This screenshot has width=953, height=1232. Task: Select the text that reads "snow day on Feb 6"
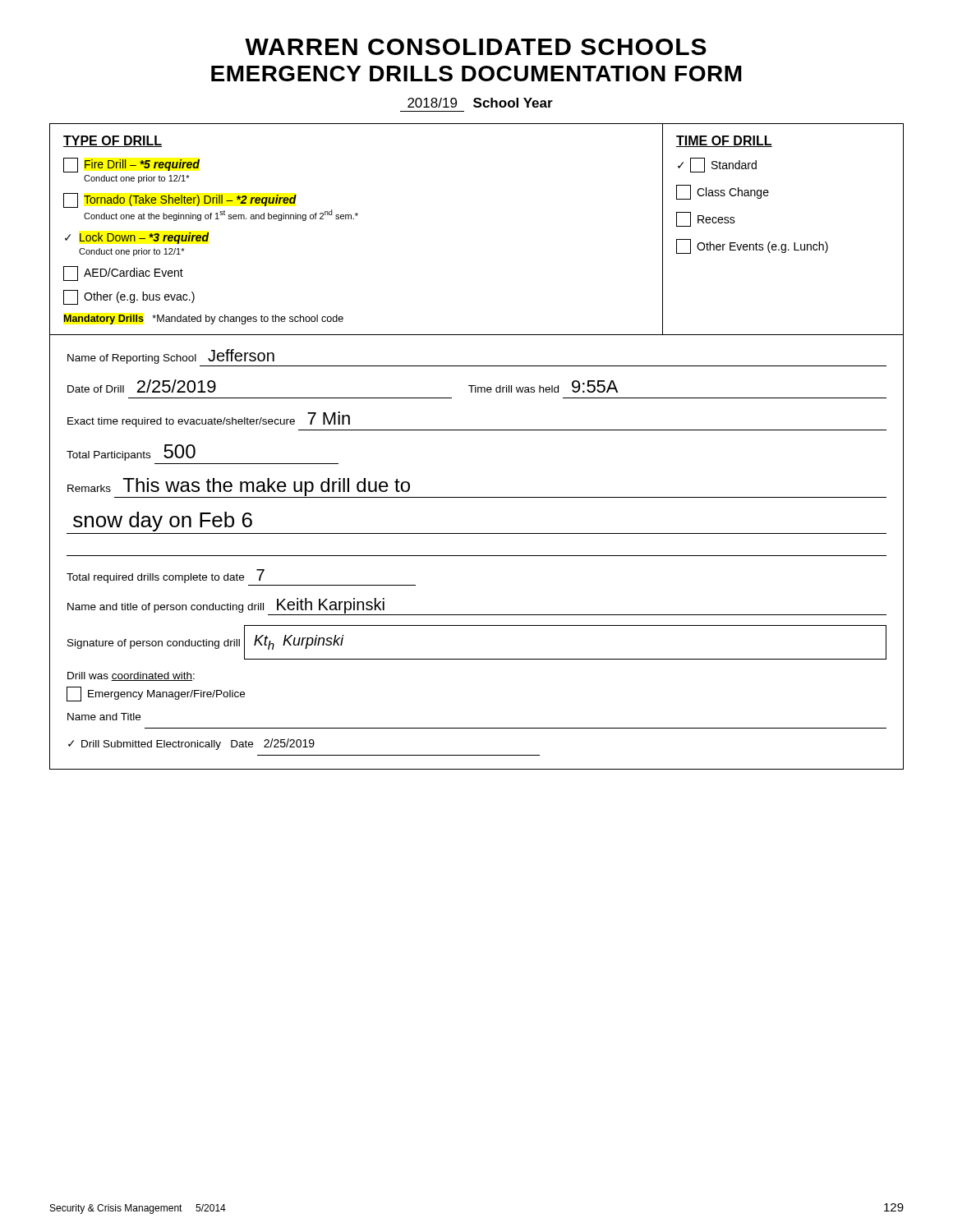163,522
